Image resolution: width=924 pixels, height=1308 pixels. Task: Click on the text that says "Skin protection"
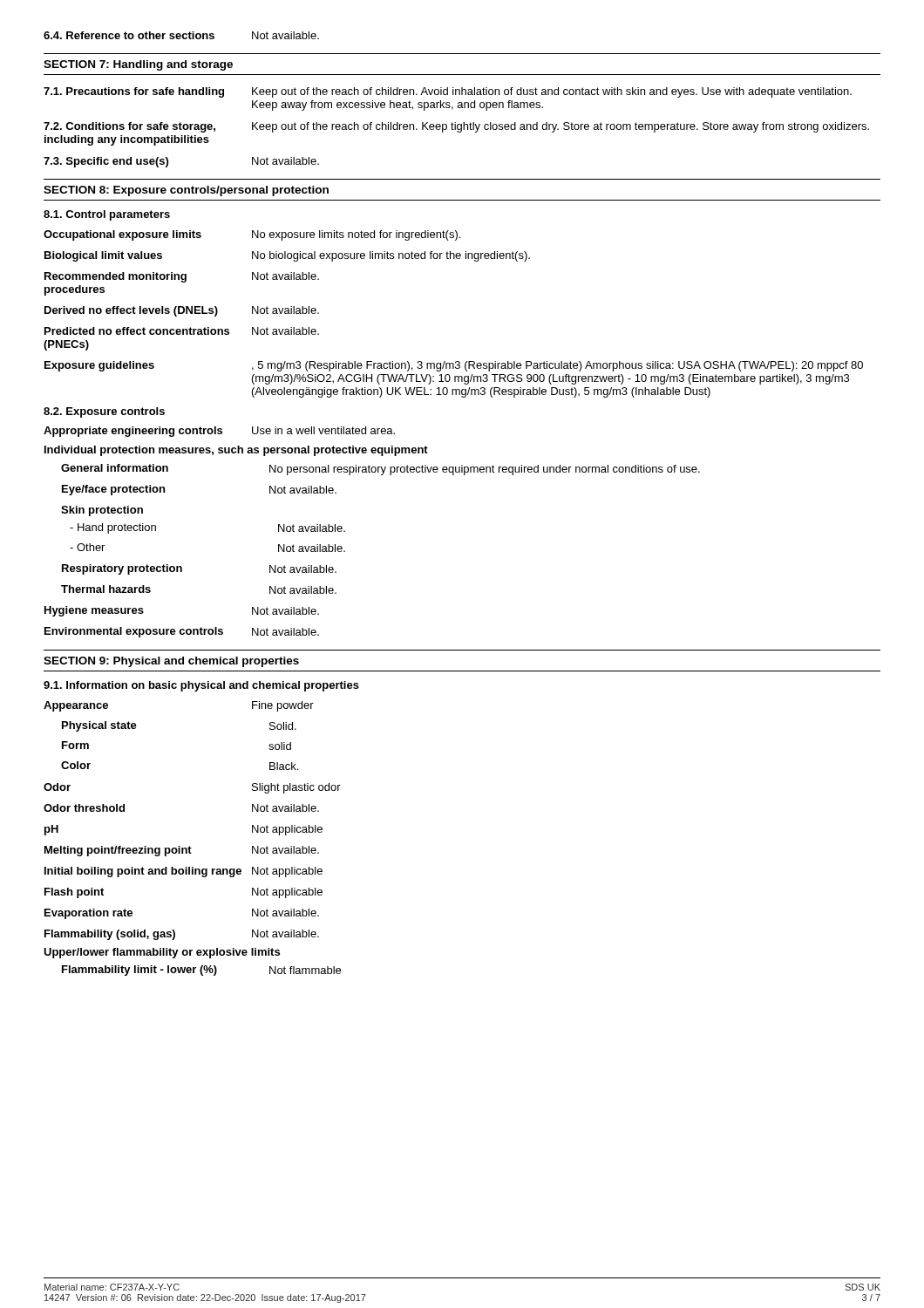102,511
